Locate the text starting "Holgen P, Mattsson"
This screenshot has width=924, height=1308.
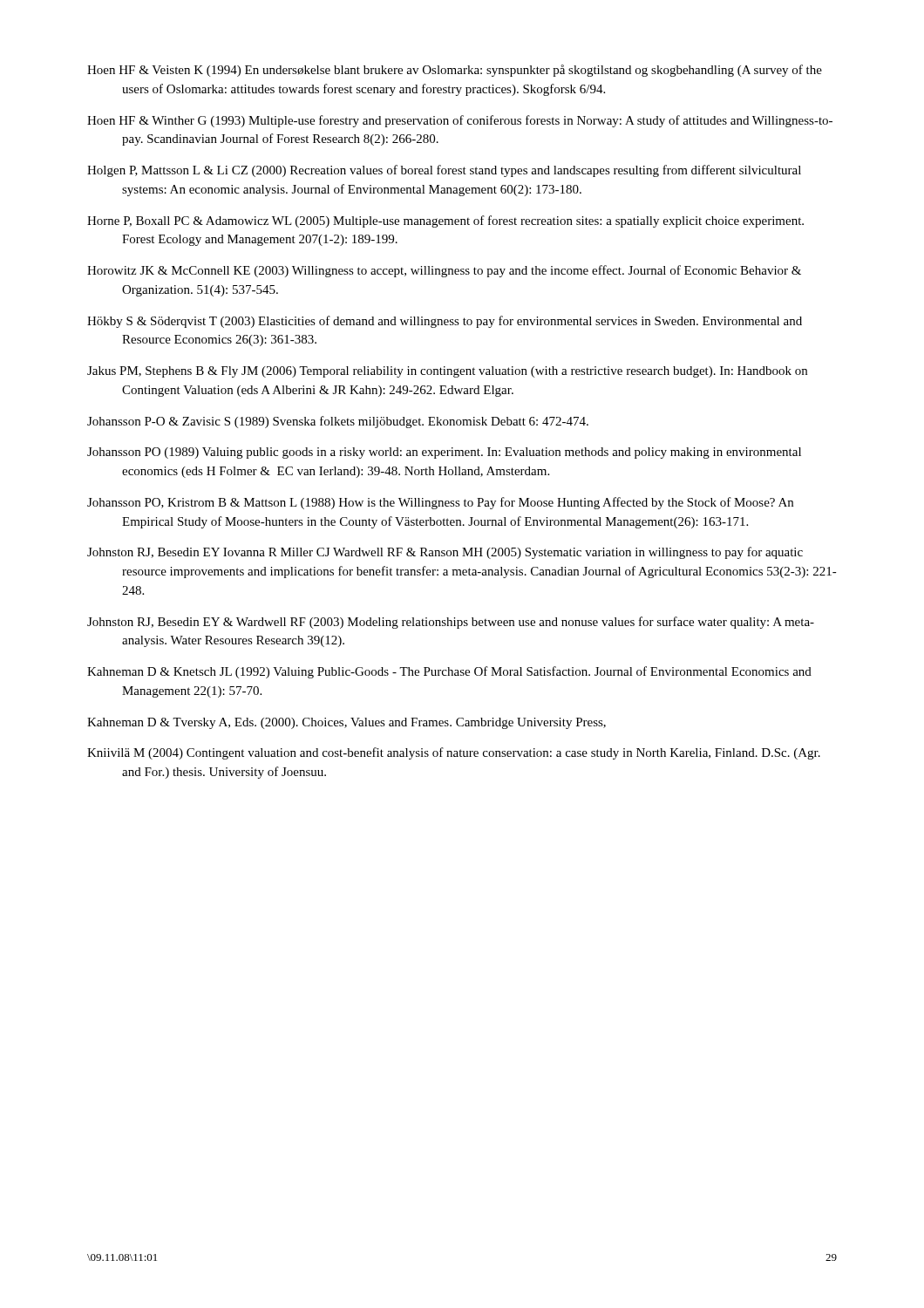[x=444, y=180]
